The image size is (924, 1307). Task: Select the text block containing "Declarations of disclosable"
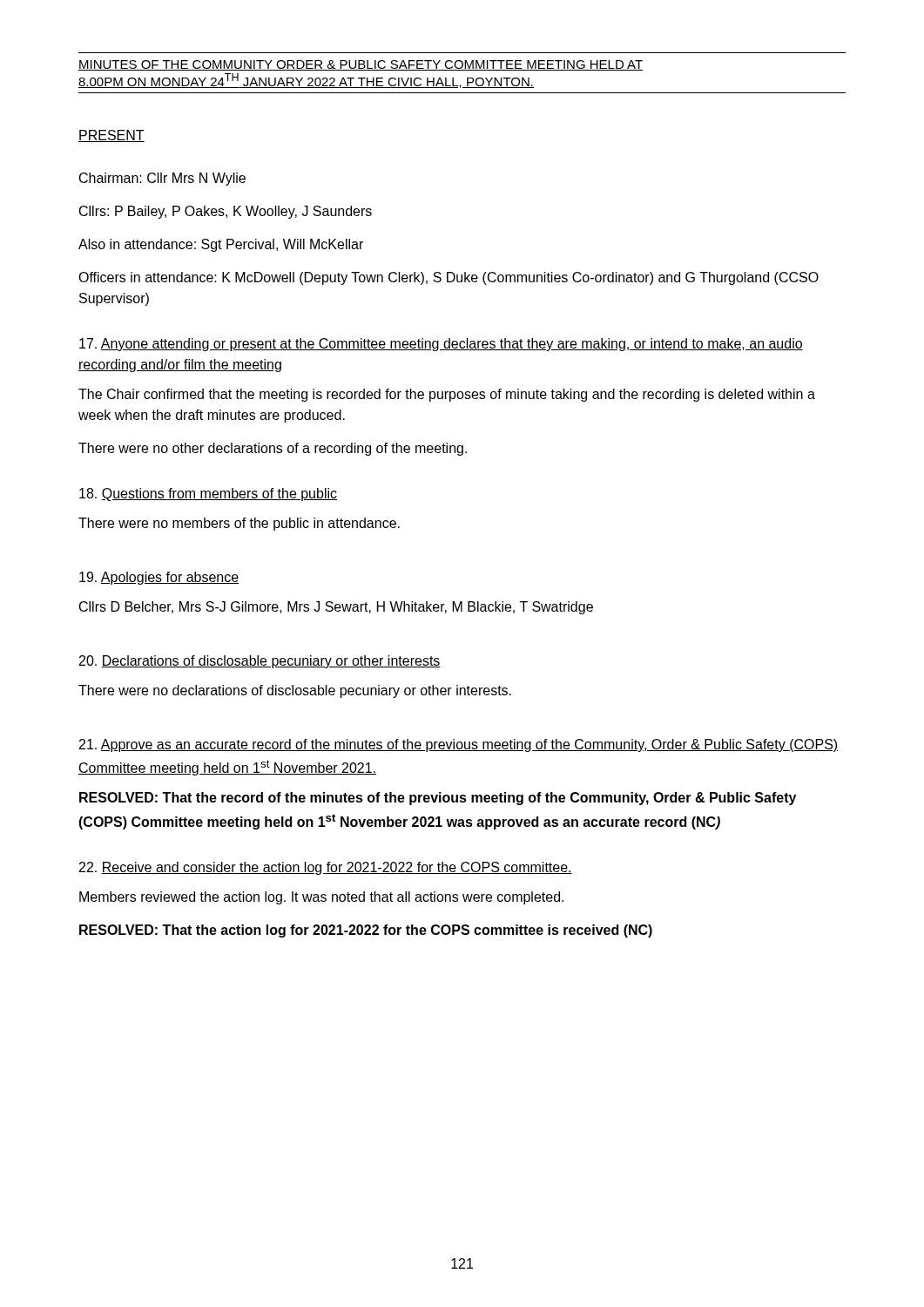259,661
